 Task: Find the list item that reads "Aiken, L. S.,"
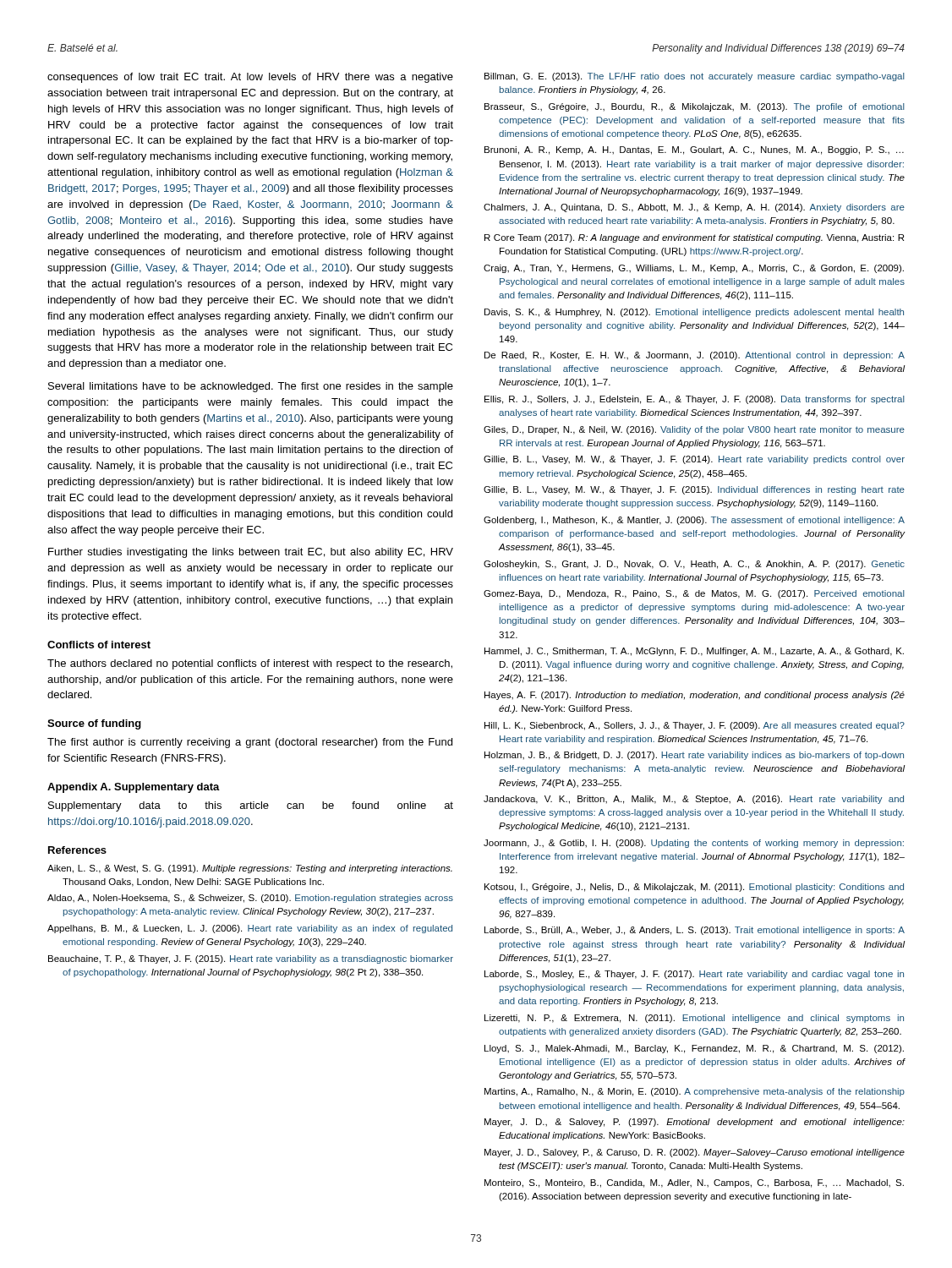pos(250,875)
